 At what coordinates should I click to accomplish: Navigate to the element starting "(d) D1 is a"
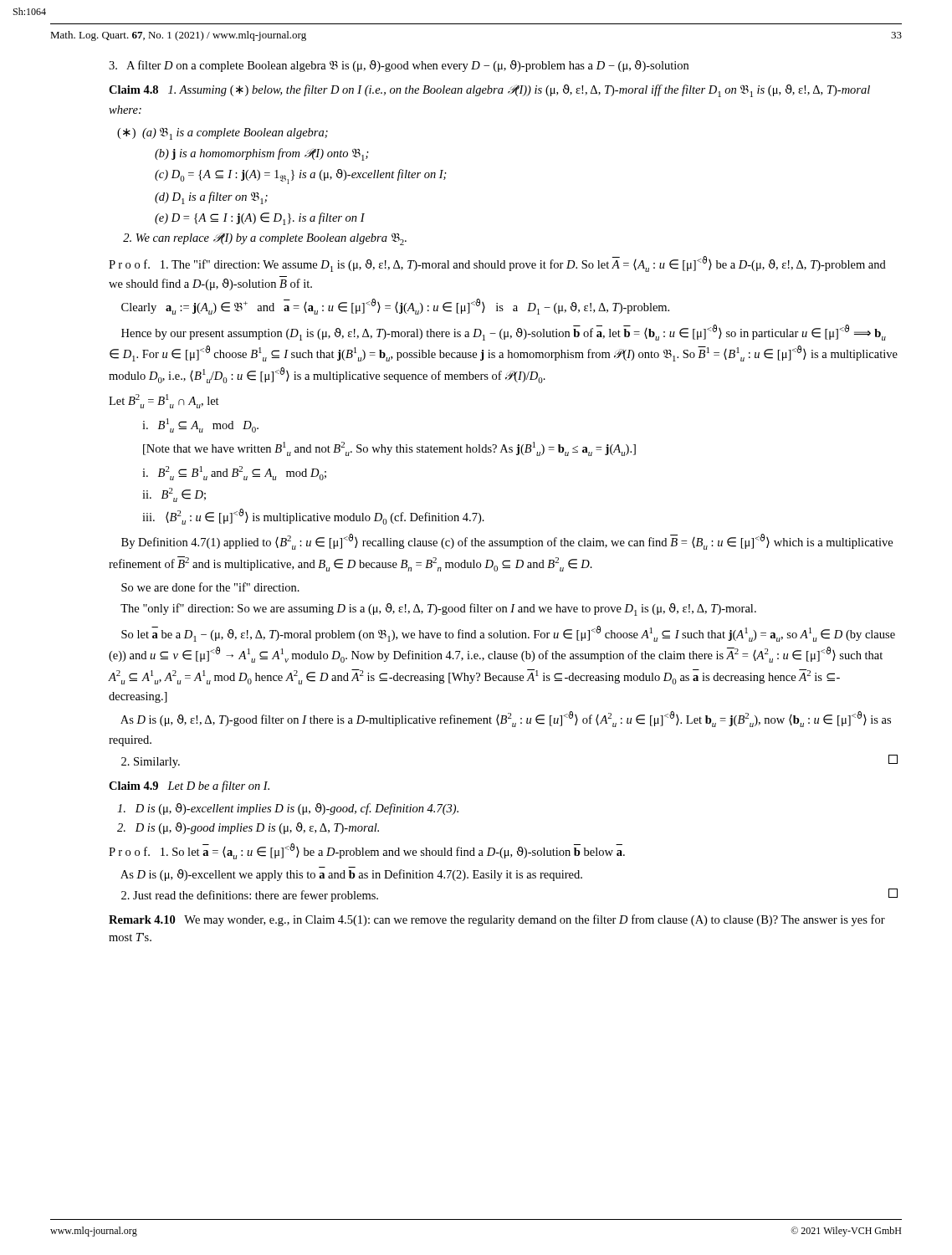click(x=211, y=198)
